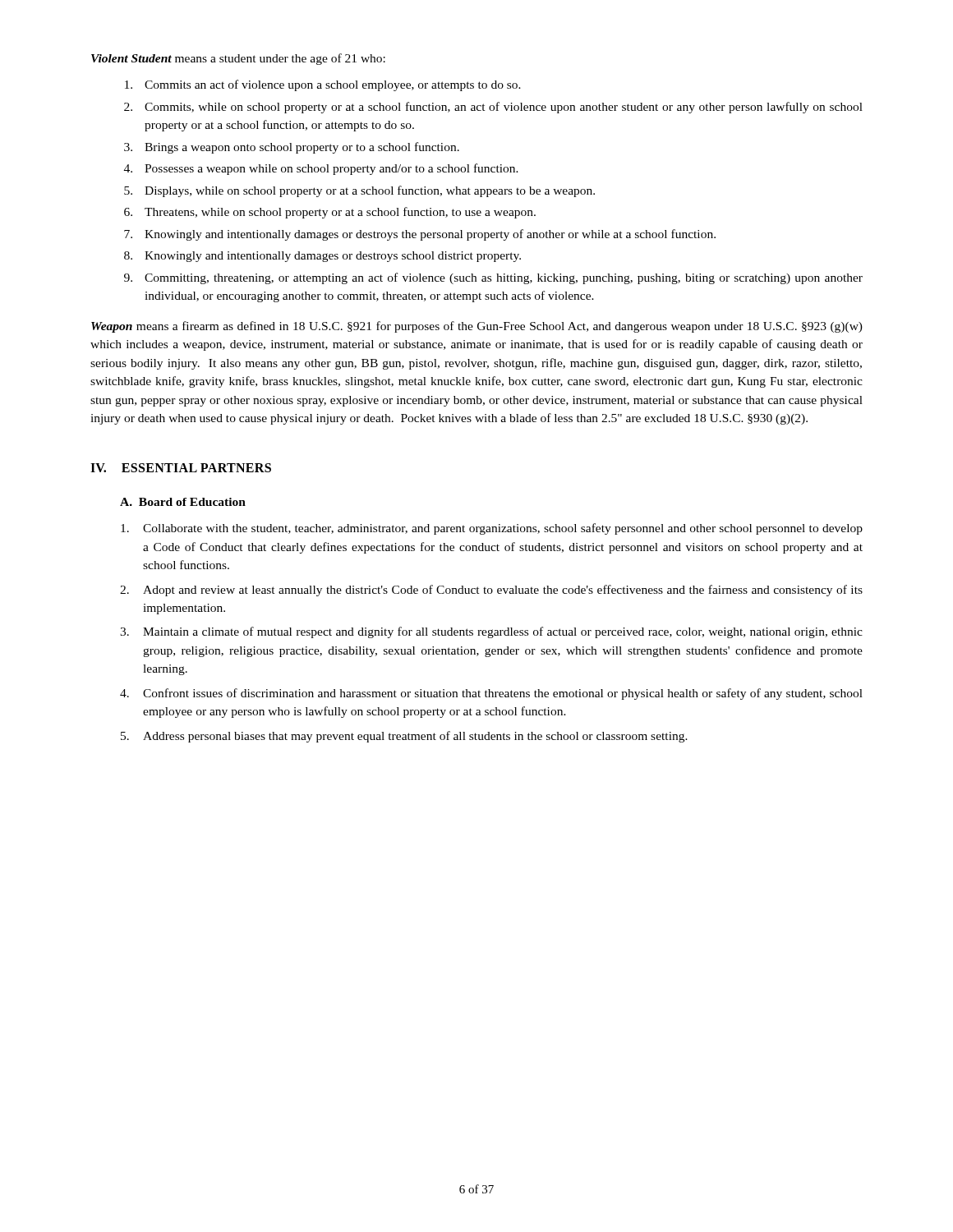Navigate to the element starting "A. Board of Education"
953x1232 pixels.
click(183, 501)
